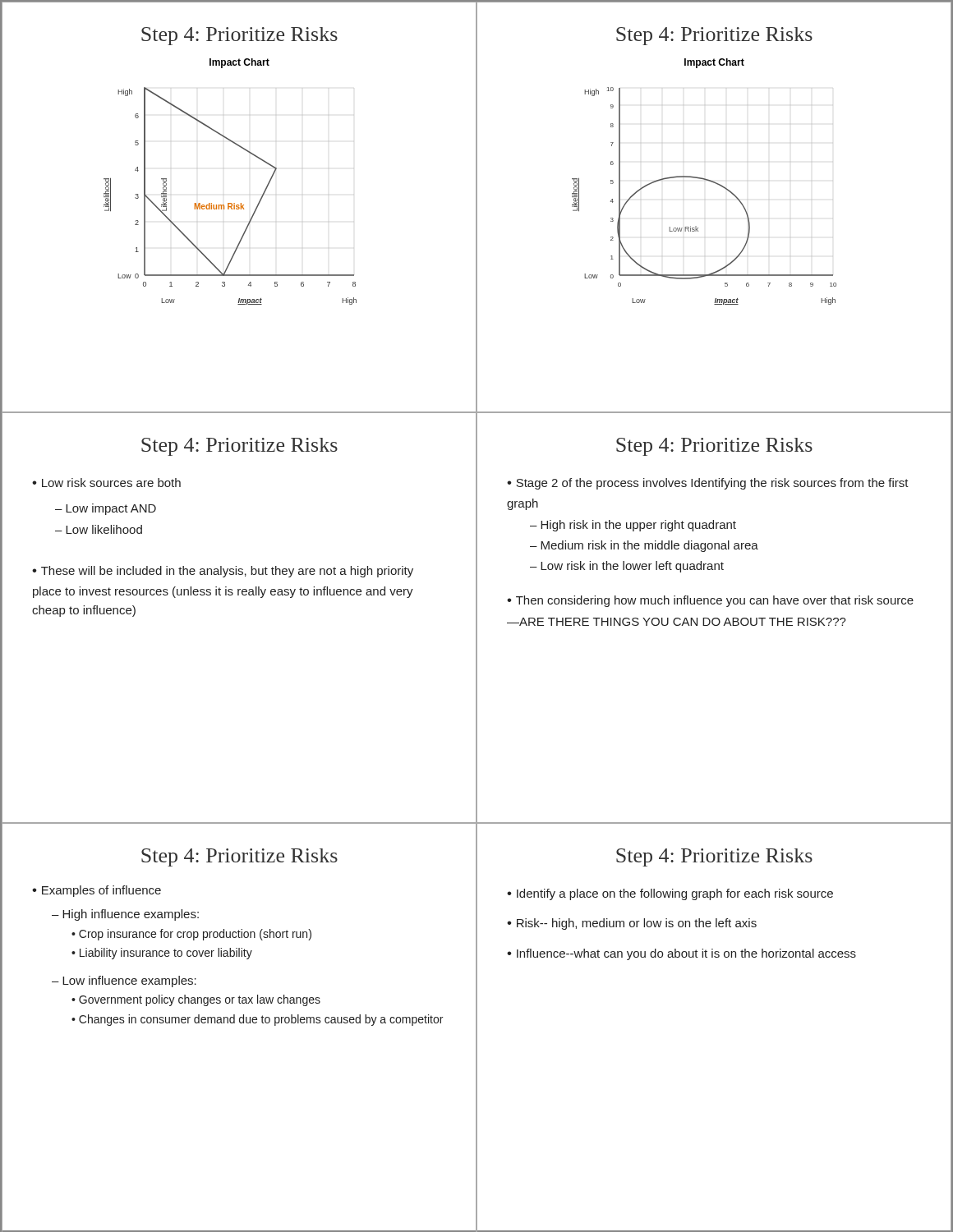Image resolution: width=953 pixels, height=1232 pixels.
Task: Click on the list item that reads "– Low impact AND"
Action: click(x=106, y=508)
